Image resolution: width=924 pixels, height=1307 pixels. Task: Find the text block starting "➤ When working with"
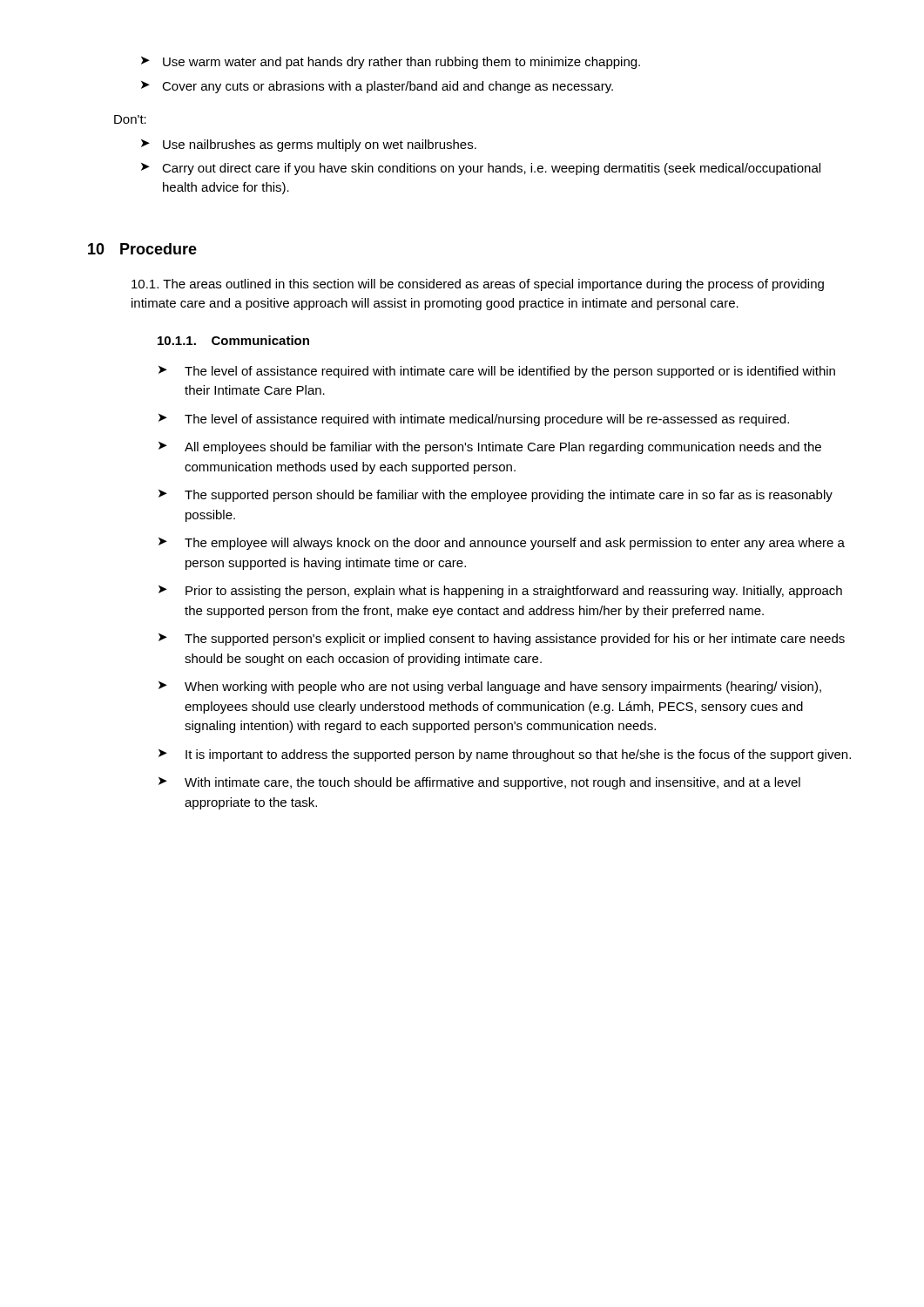pos(506,707)
